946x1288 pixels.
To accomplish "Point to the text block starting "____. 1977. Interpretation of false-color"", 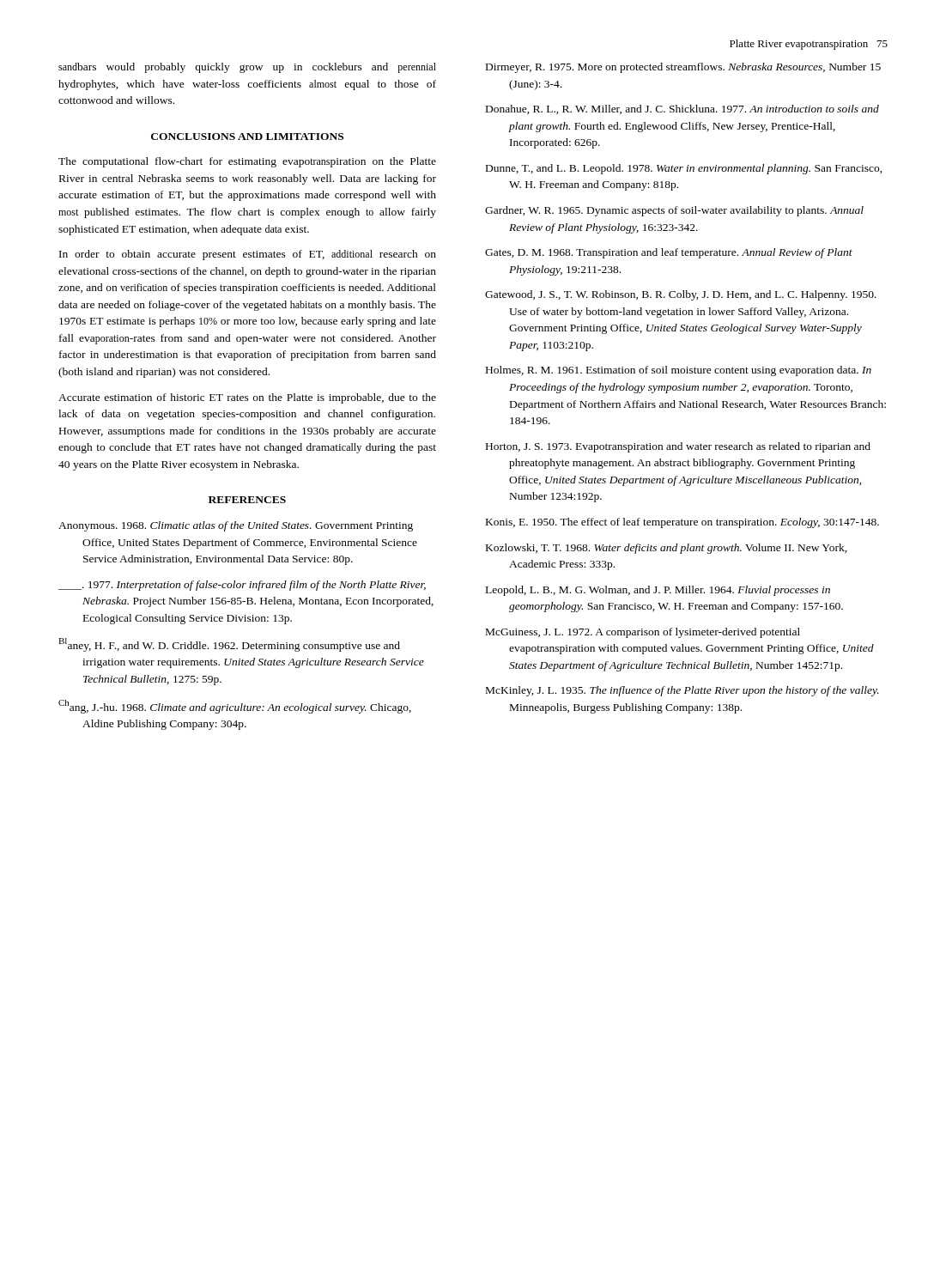I will tap(246, 601).
